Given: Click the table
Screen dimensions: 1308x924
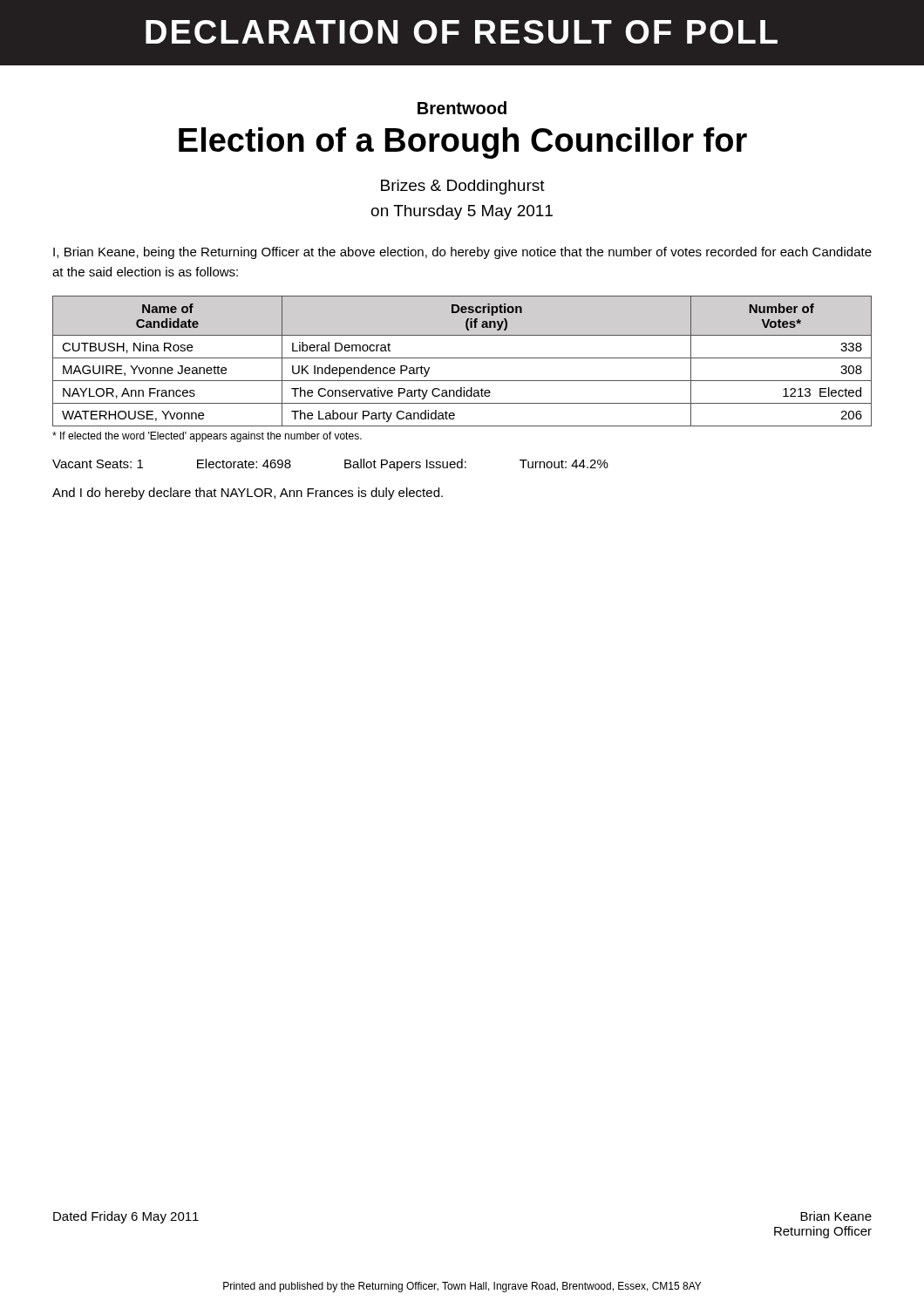Looking at the screenshot, I should pyautogui.click(x=462, y=361).
